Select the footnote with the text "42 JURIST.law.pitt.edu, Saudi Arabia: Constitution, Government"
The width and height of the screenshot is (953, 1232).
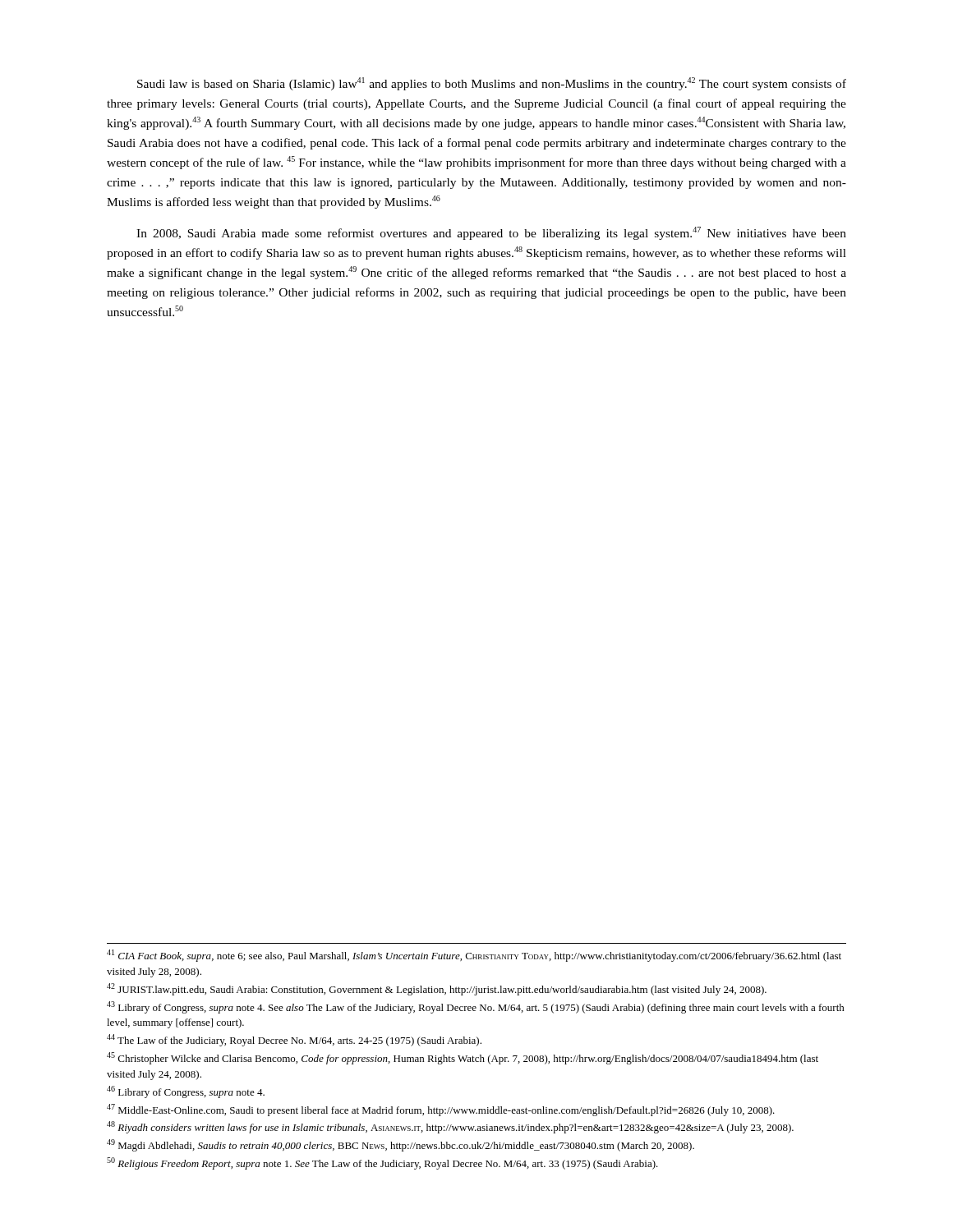click(437, 989)
